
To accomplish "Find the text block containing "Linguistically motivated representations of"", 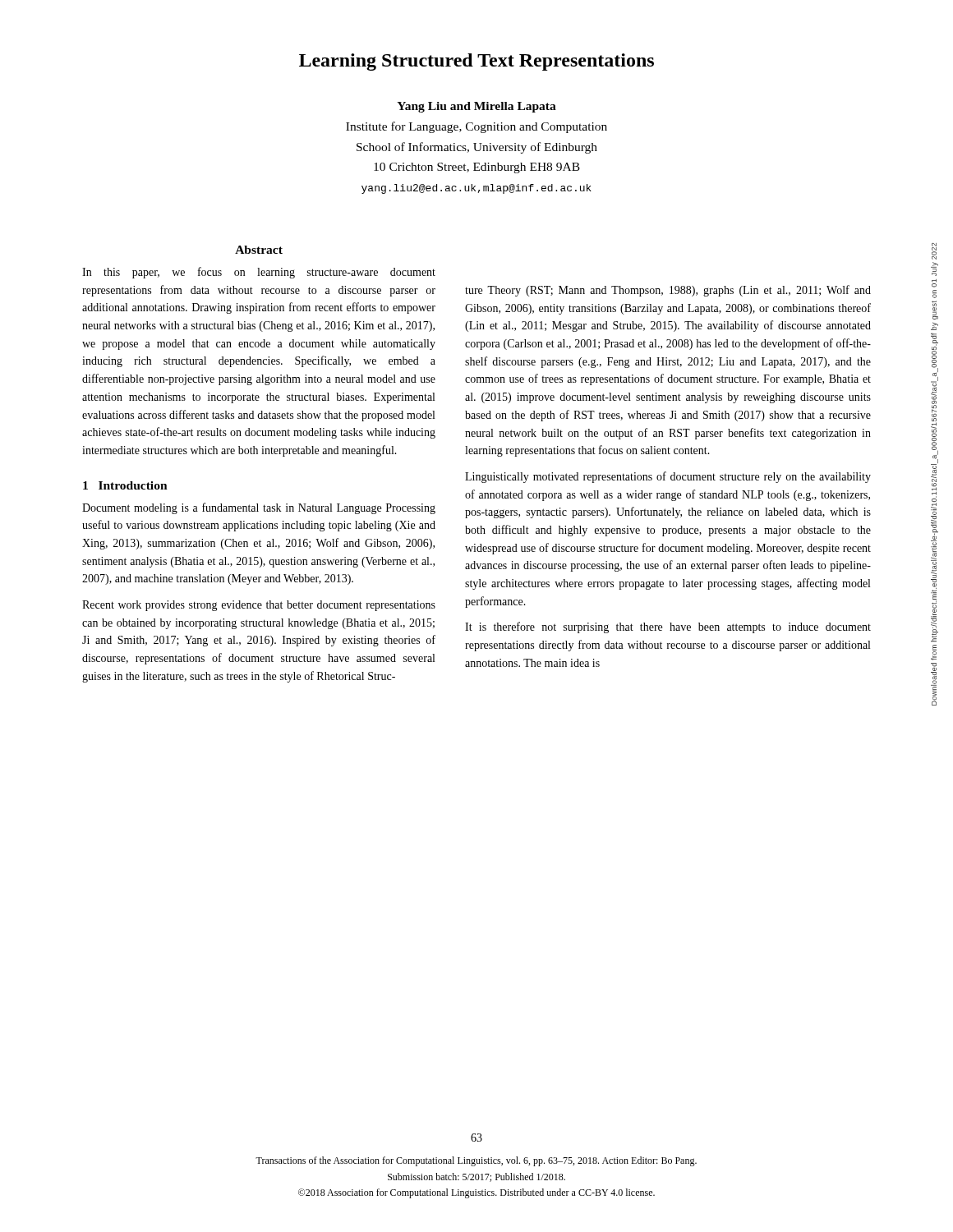I will [668, 539].
